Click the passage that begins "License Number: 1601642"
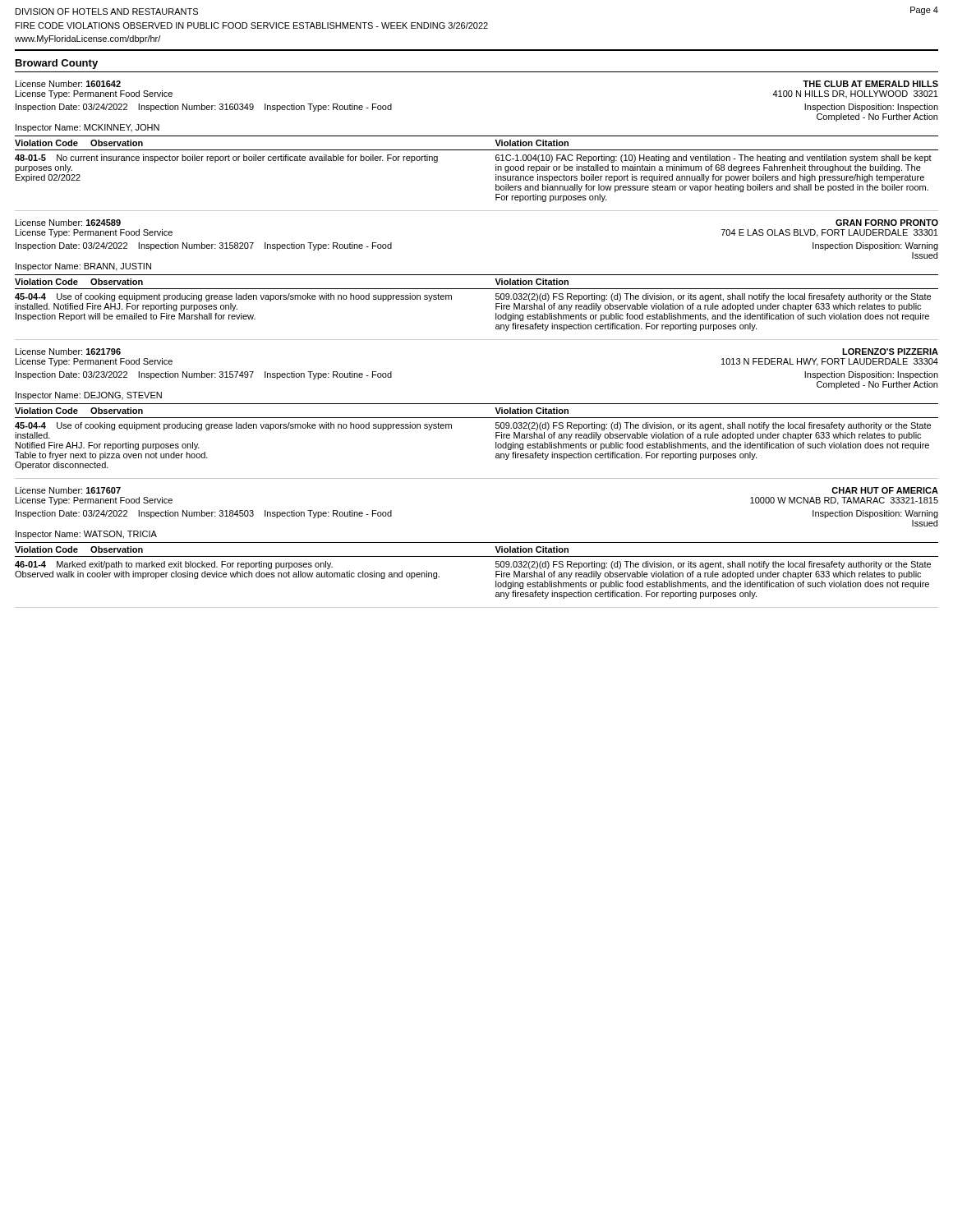The width and height of the screenshot is (953, 1232). (476, 140)
